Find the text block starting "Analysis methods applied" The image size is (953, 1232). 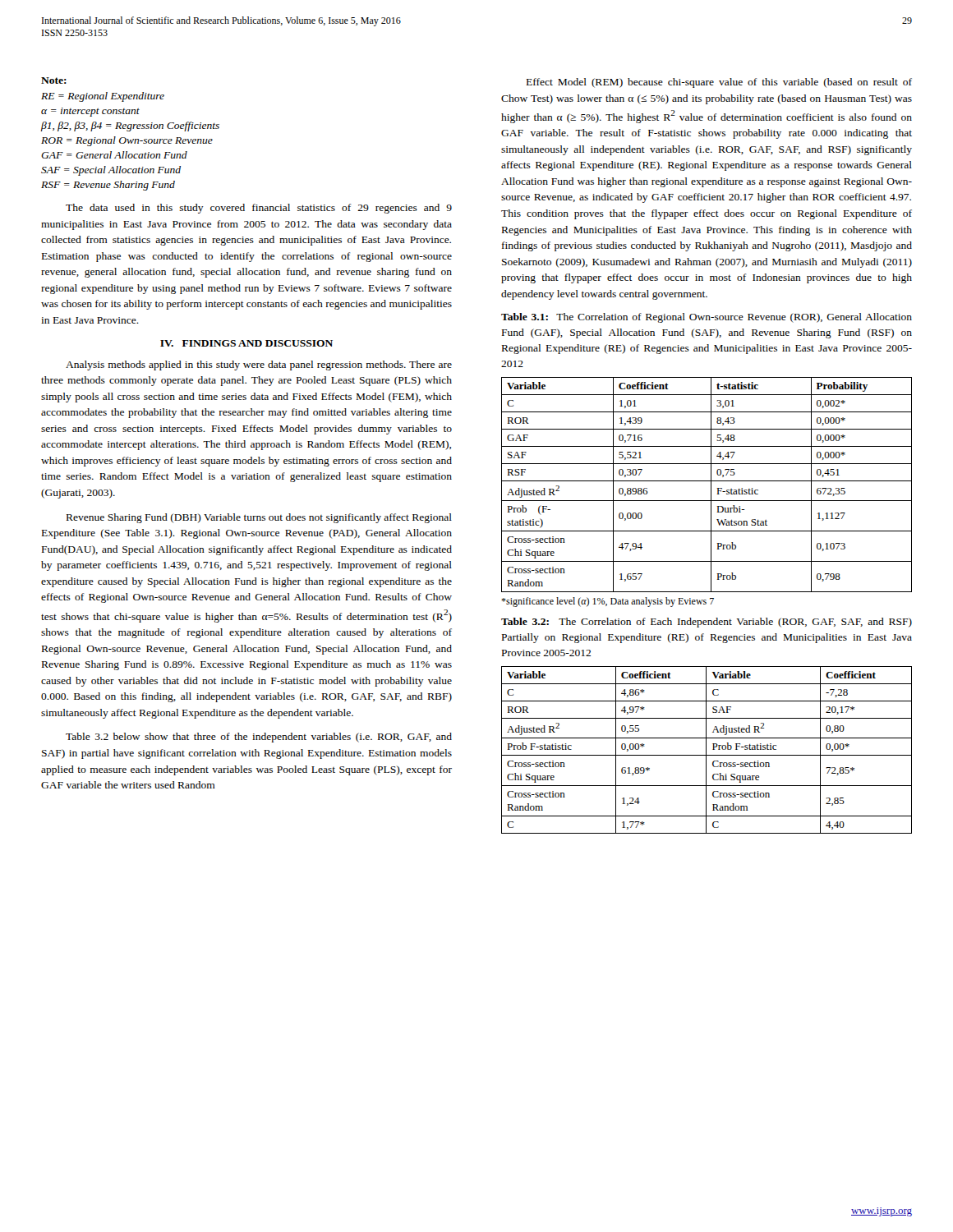point(246,428)
